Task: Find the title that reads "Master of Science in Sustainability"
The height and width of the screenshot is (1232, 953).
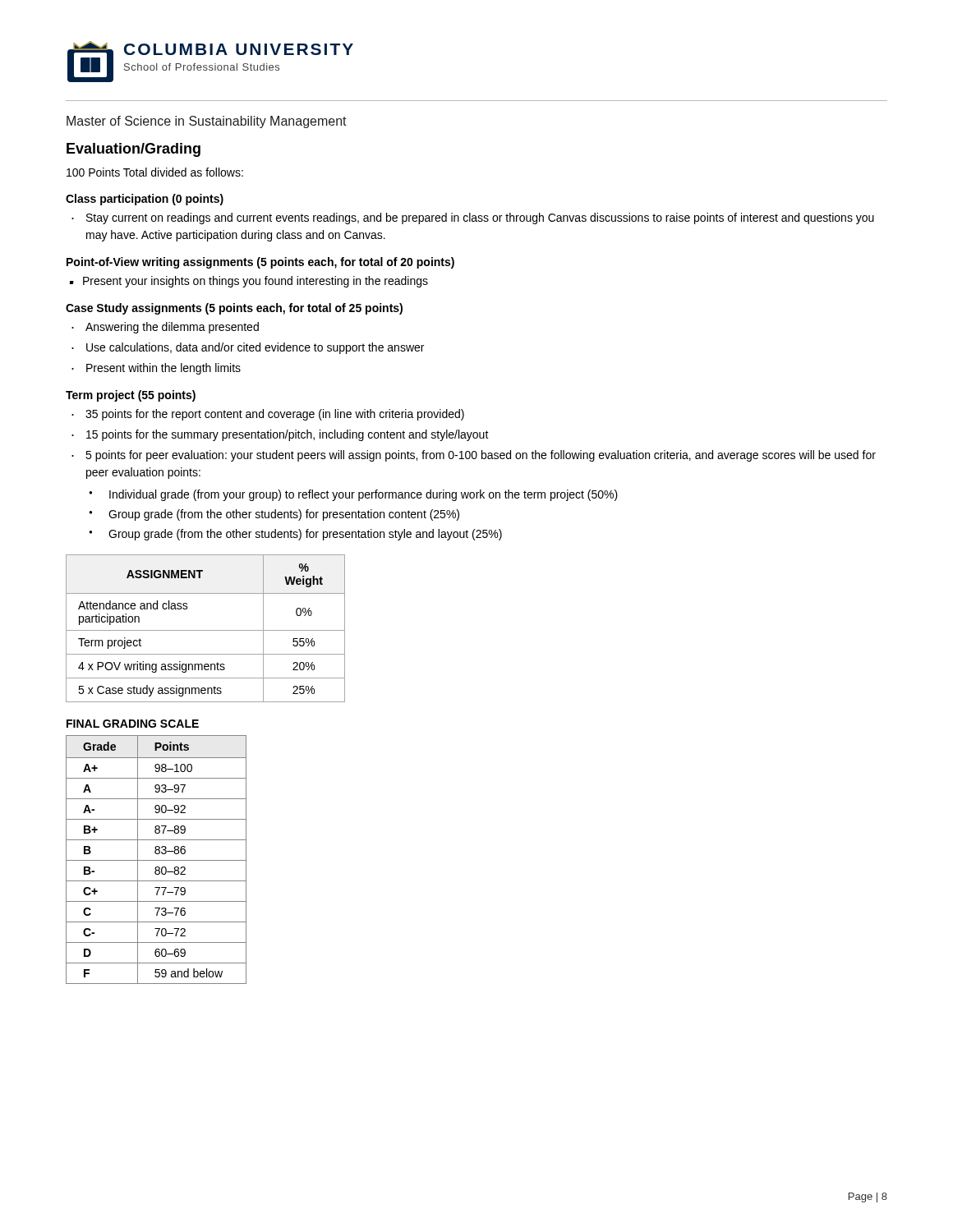Action: (206, 121)
